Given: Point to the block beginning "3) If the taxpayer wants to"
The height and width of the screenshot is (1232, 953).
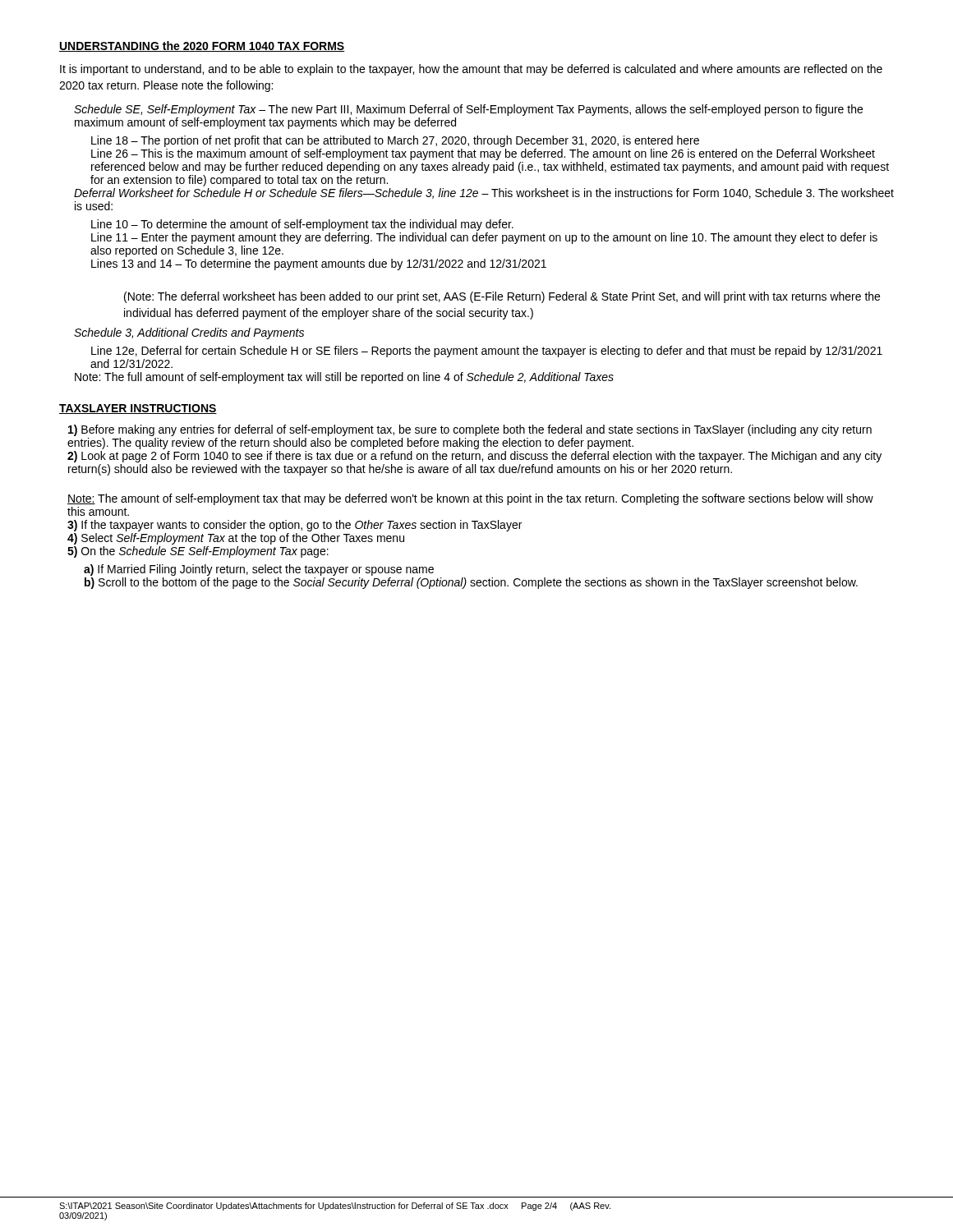Looking at the screenshot, I should 481,525.
